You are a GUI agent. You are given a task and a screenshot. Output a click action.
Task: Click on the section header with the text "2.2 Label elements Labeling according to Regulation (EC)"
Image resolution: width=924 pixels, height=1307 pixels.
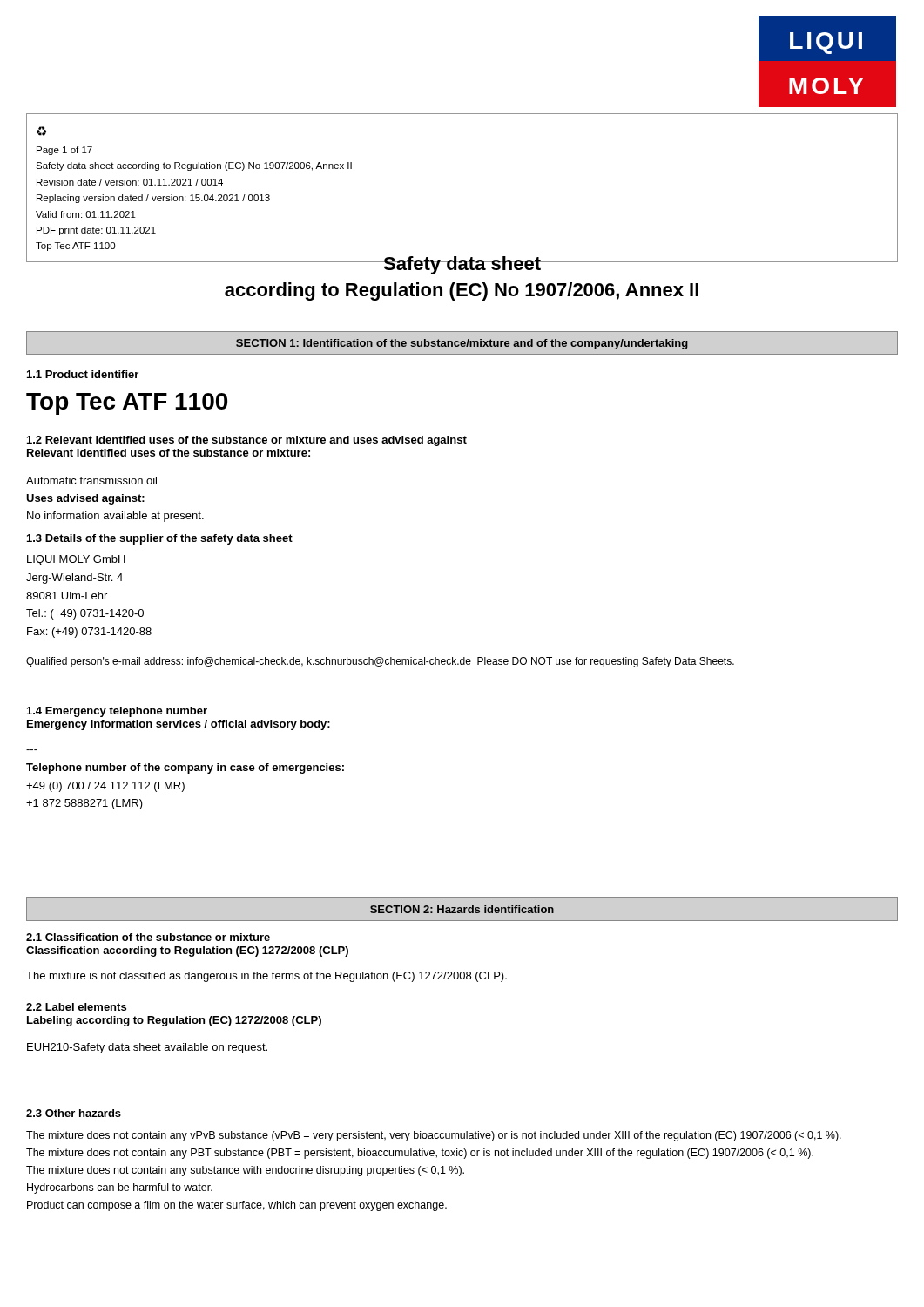tap(174, 1013)
